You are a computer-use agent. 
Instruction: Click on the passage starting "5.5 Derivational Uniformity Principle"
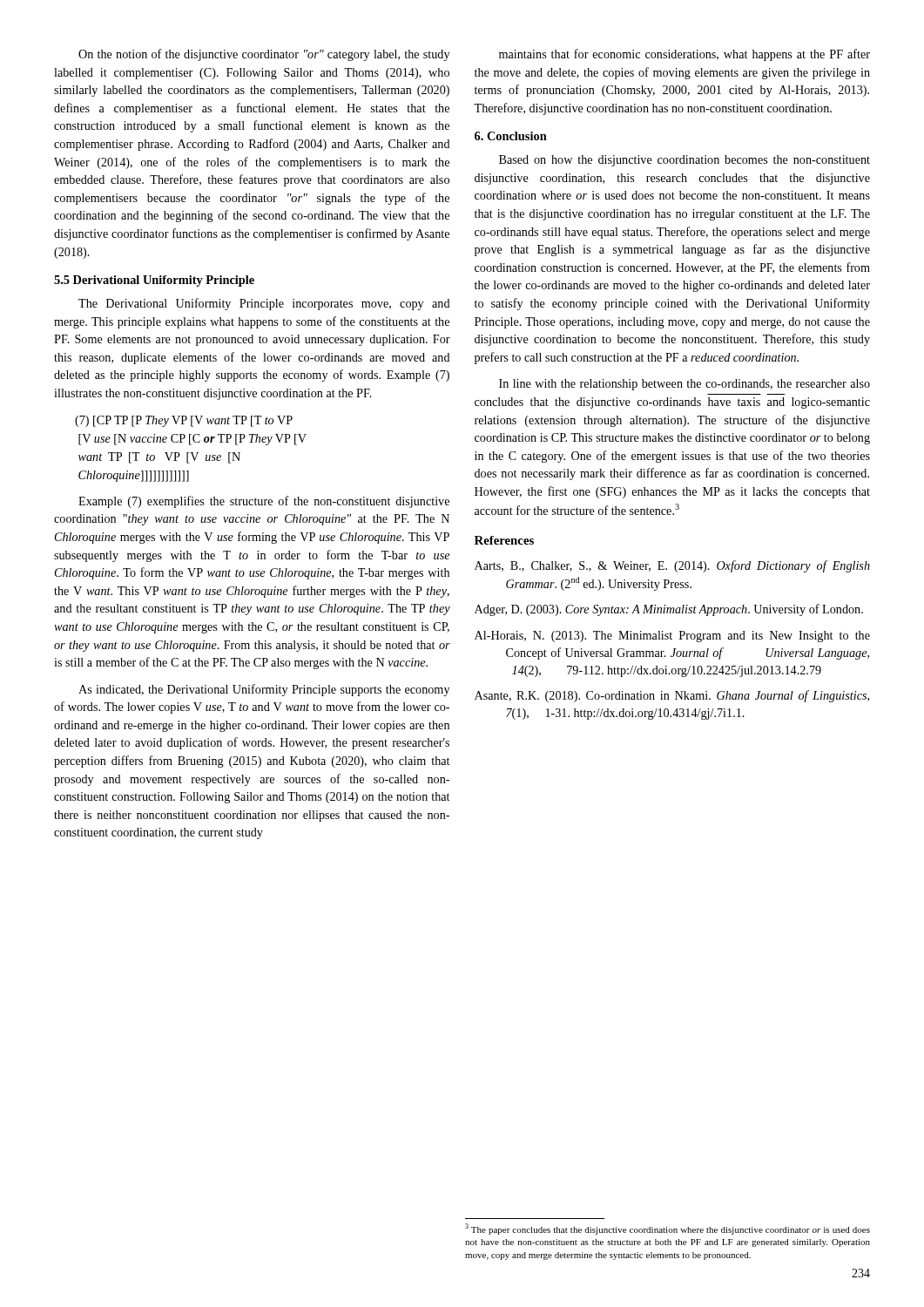(154, 280)
